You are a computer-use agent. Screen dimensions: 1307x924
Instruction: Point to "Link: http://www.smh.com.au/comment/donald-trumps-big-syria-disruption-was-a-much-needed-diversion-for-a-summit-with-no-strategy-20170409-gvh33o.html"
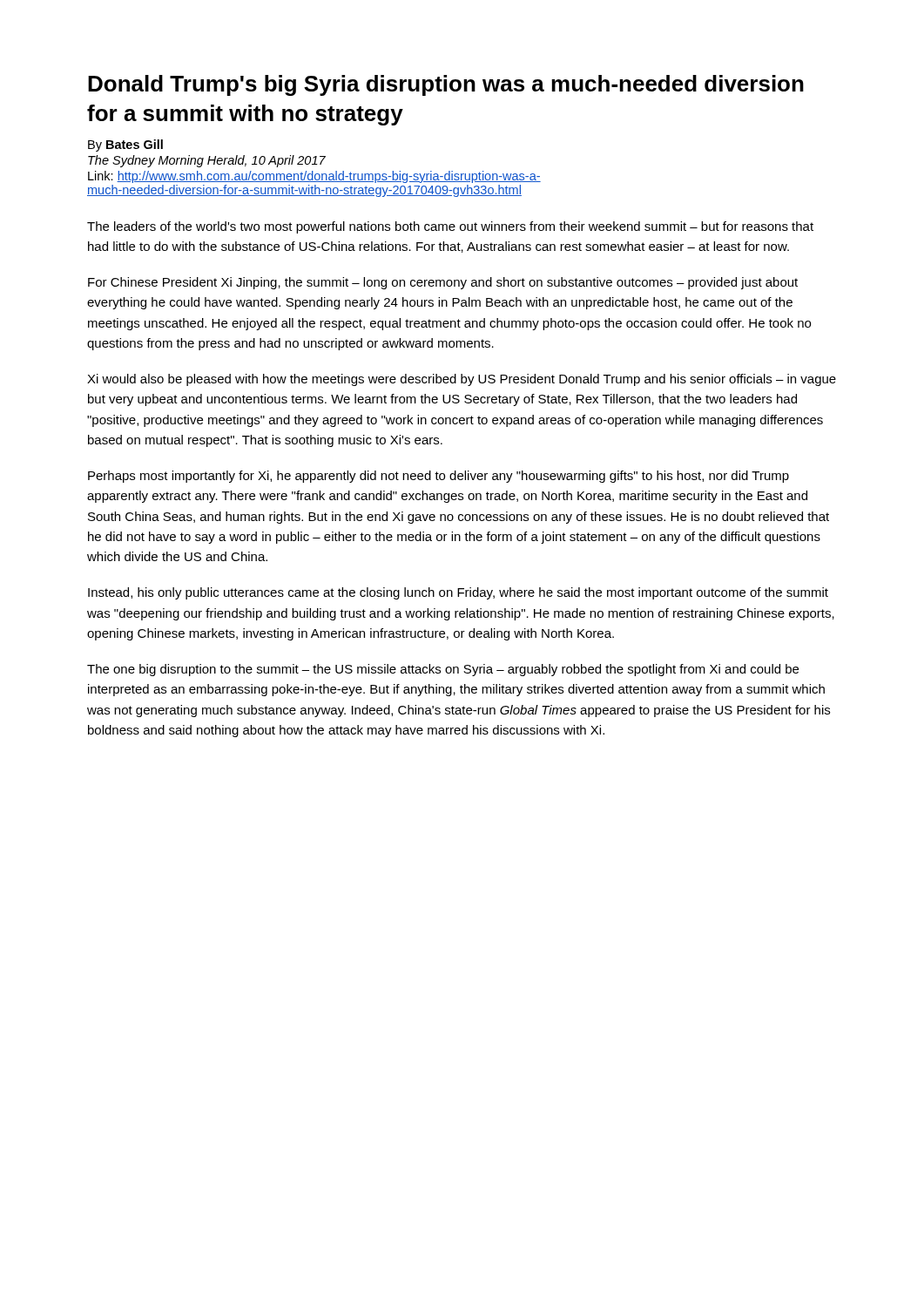tap(314, 183)
